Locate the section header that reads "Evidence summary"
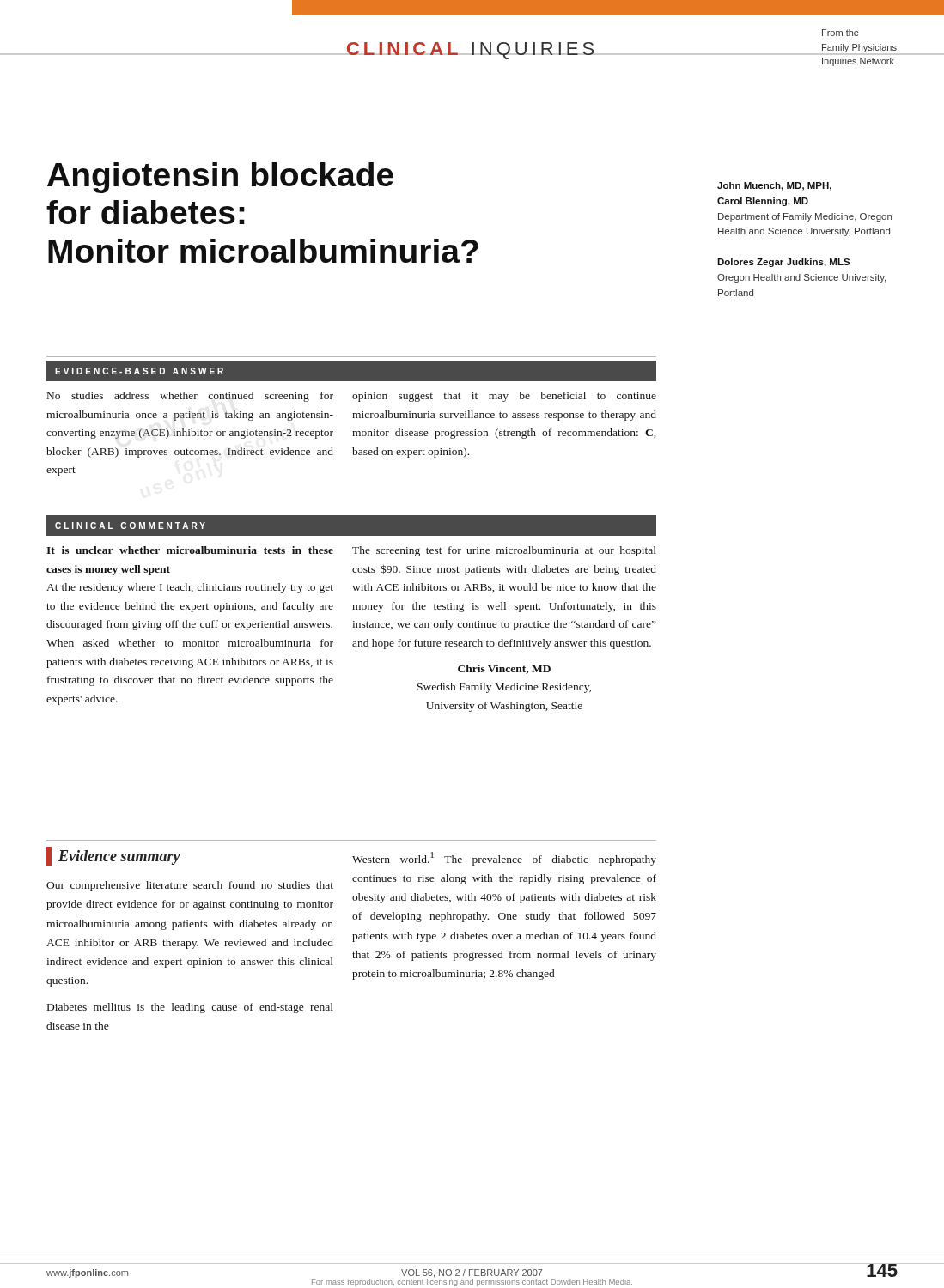Viewport: 944px width, 1288px height. tap(113, 856)
